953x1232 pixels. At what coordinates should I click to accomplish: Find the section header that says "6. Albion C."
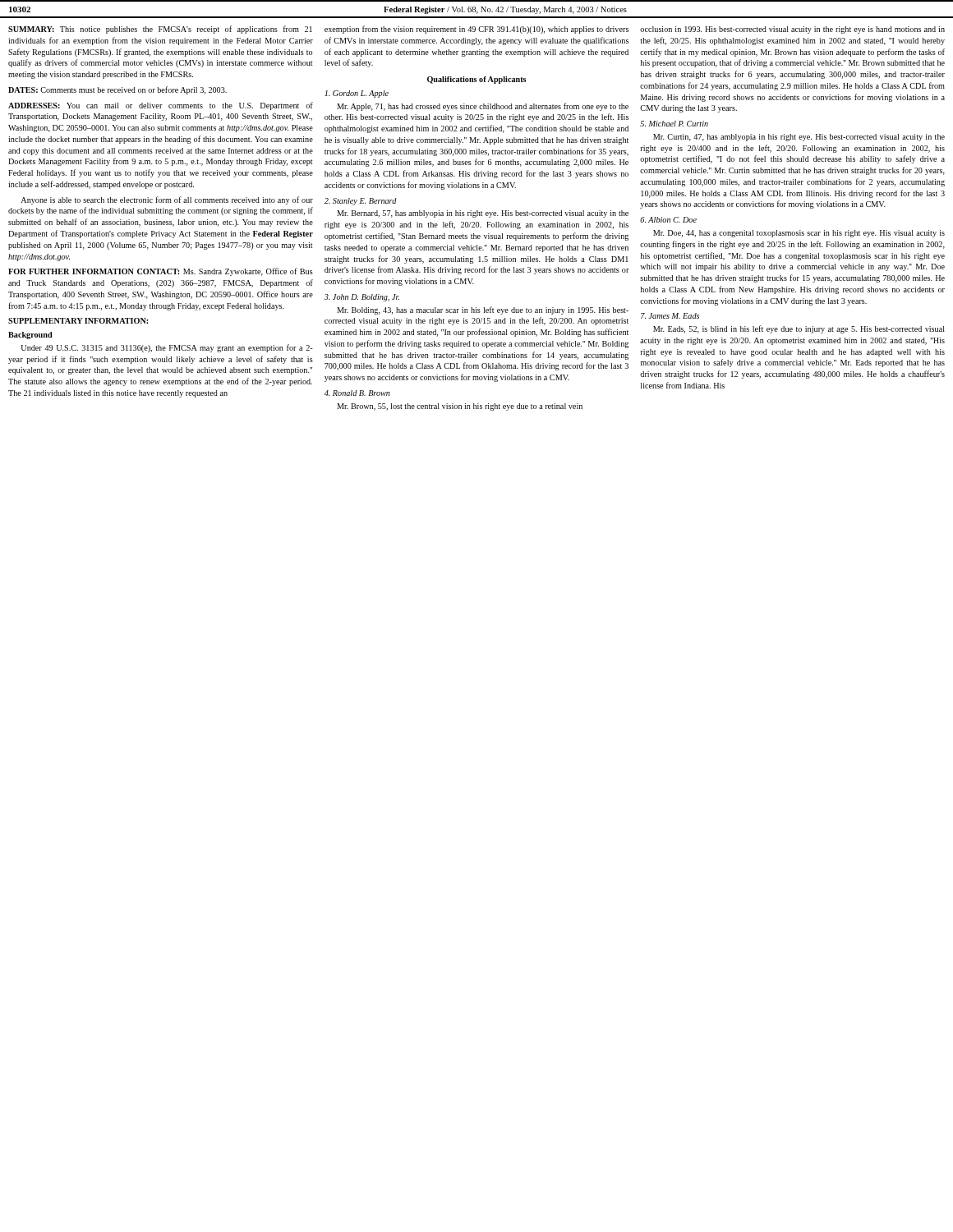click(793, 220)
